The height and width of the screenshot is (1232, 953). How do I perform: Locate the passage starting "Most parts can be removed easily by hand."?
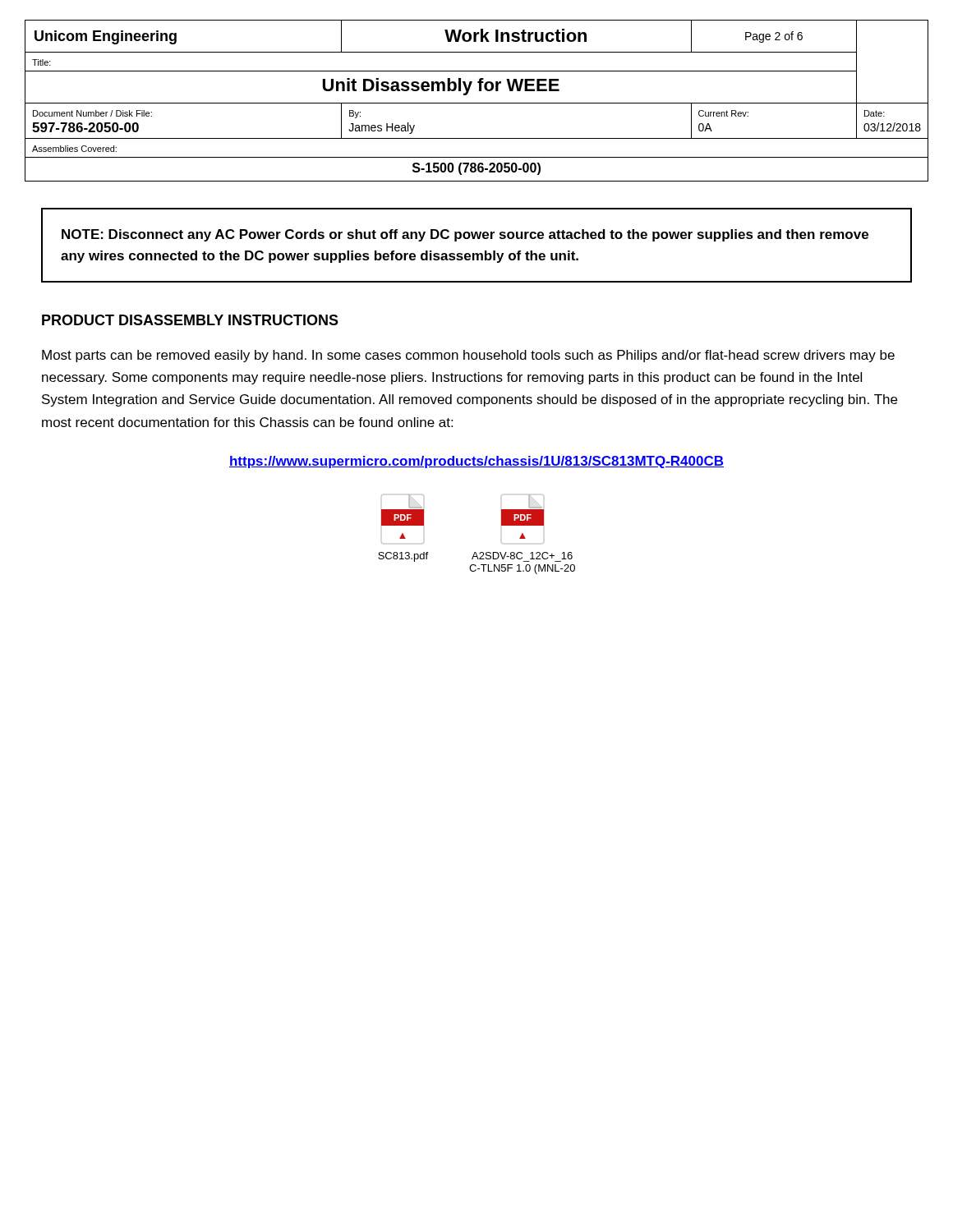coord(469,389)
